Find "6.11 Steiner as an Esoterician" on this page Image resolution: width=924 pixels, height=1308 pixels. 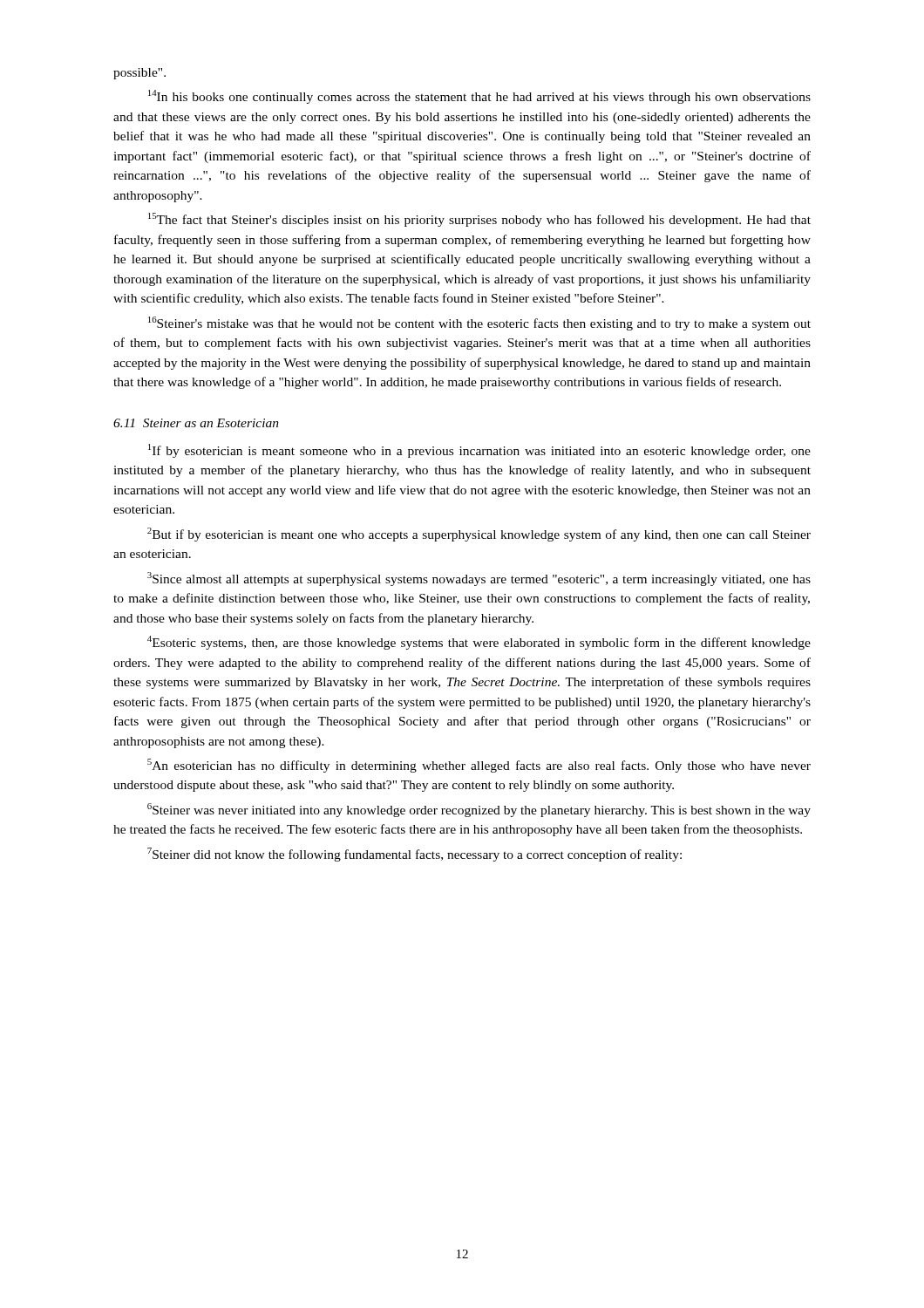pos(196,423)
